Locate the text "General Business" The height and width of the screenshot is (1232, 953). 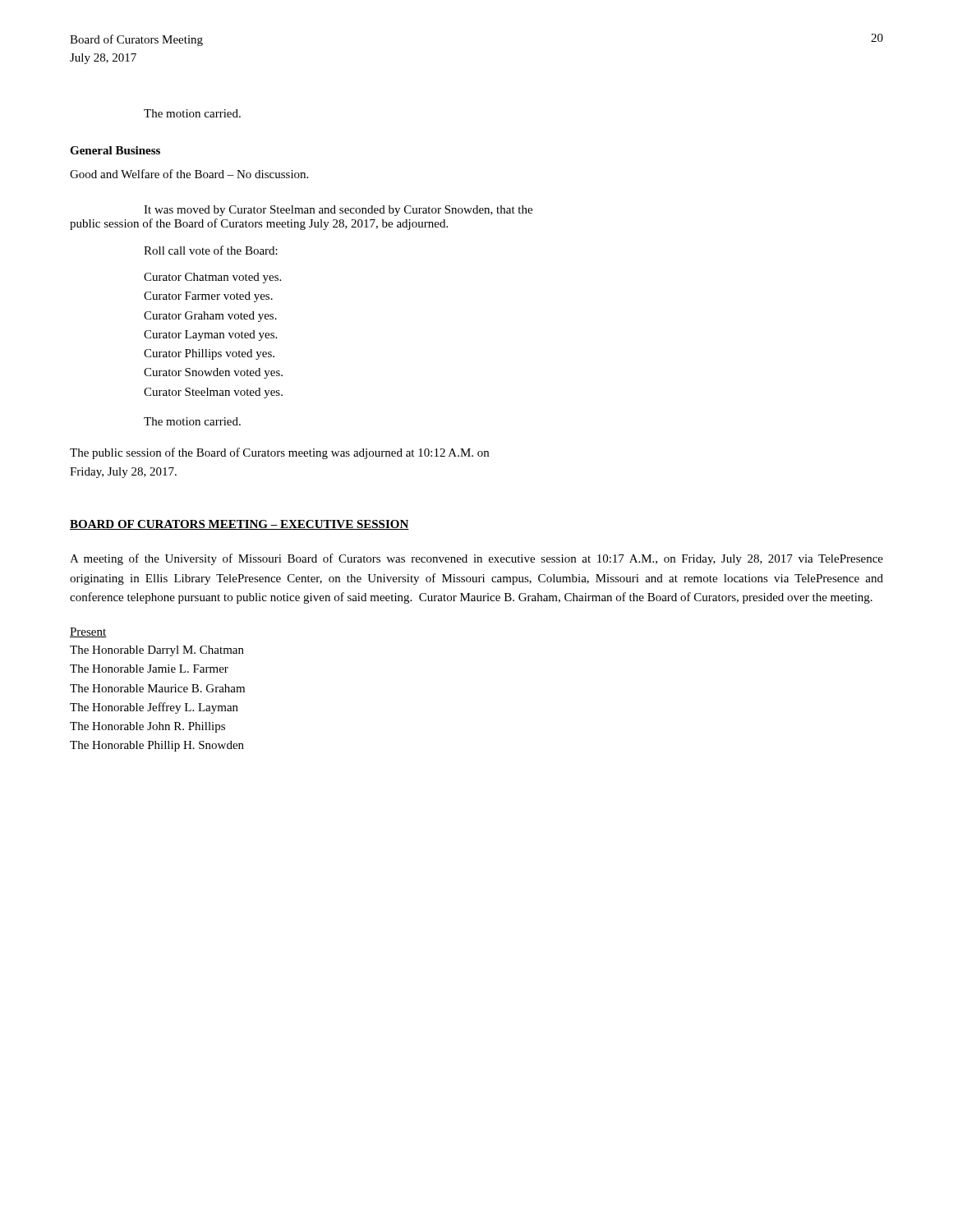[x=115, y=150]
